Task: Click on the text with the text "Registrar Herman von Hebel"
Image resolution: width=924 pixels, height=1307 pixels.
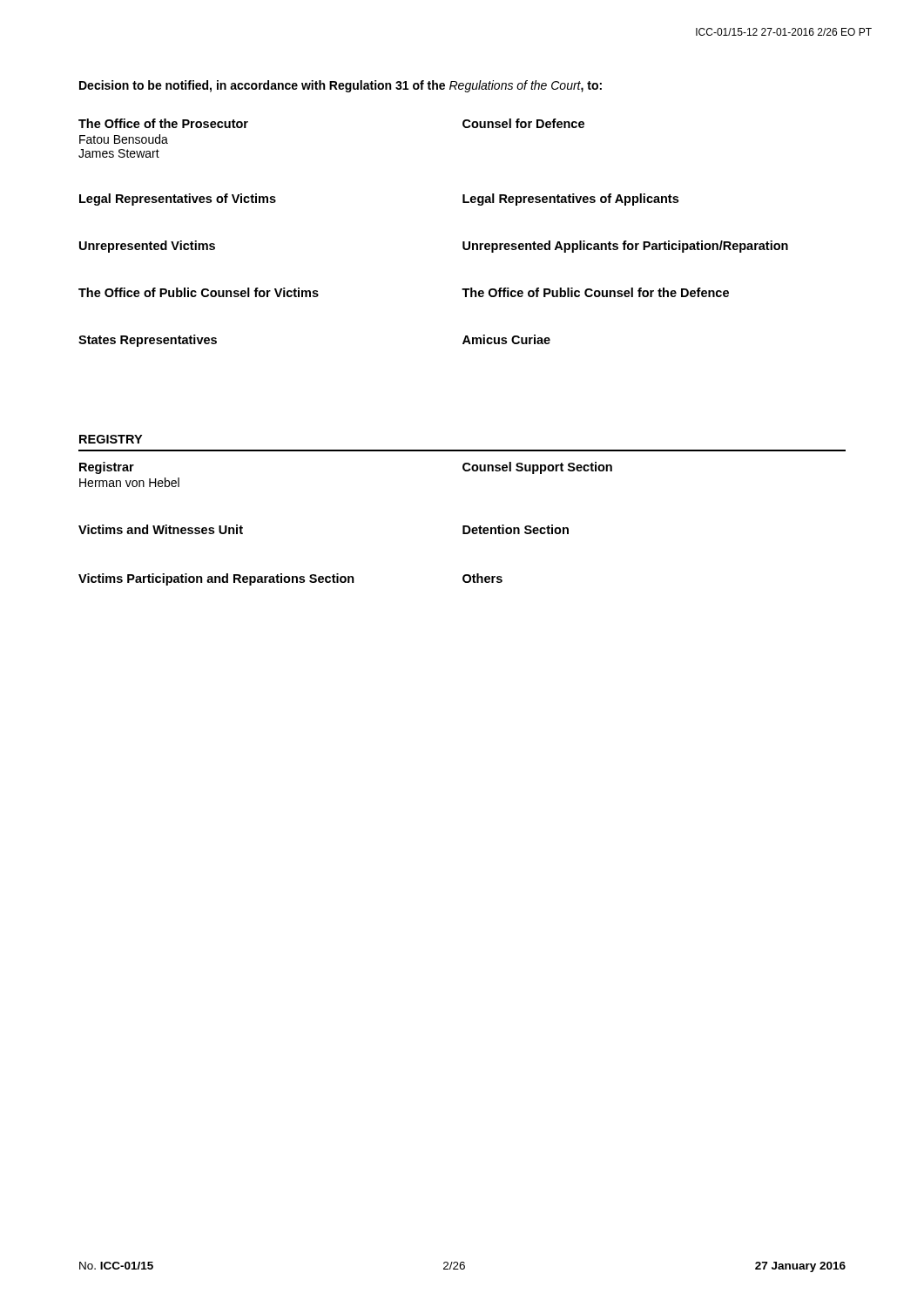Action: (x=107, y=468)
